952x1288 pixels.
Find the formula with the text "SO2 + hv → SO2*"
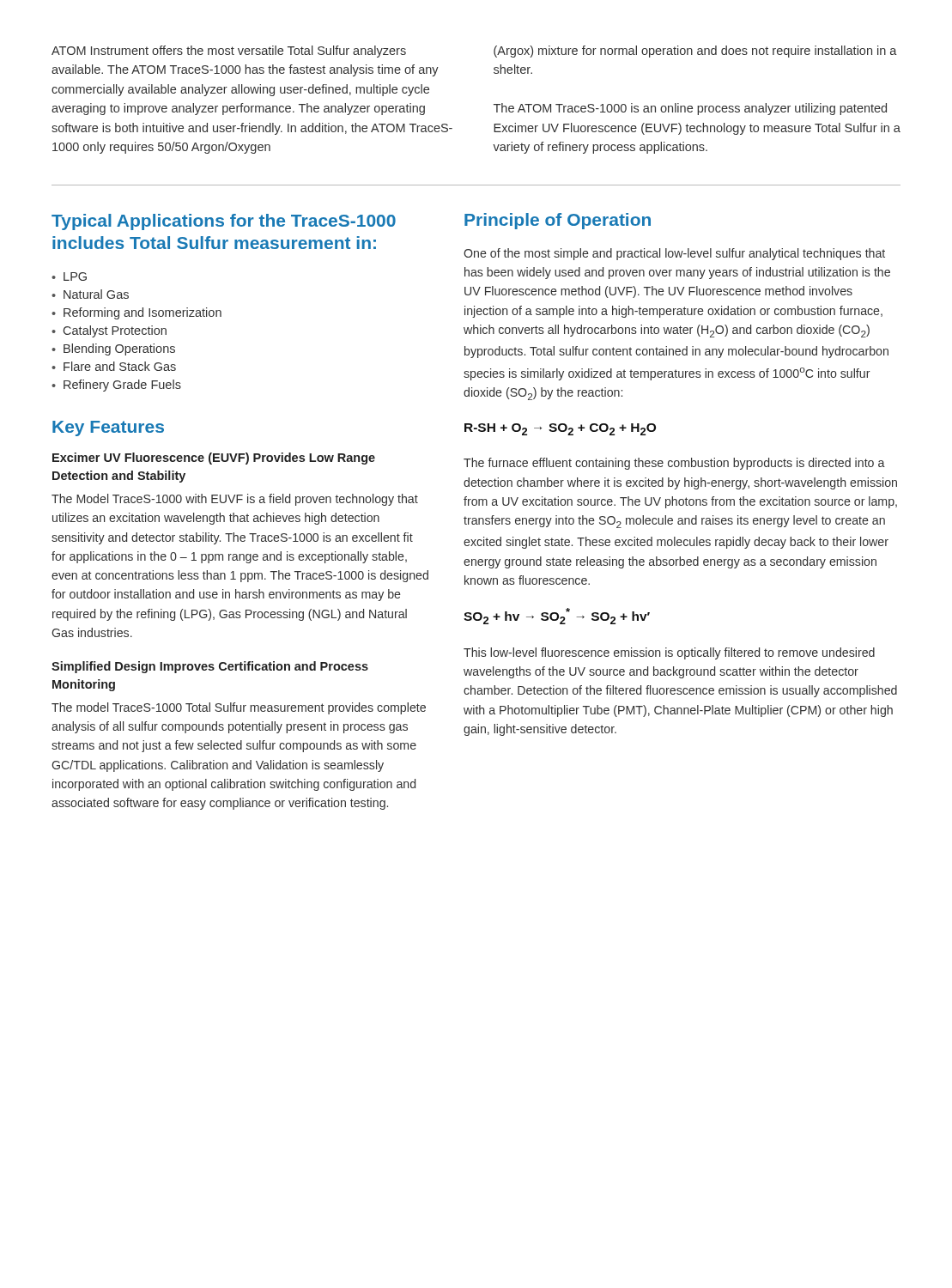point(557,616)
